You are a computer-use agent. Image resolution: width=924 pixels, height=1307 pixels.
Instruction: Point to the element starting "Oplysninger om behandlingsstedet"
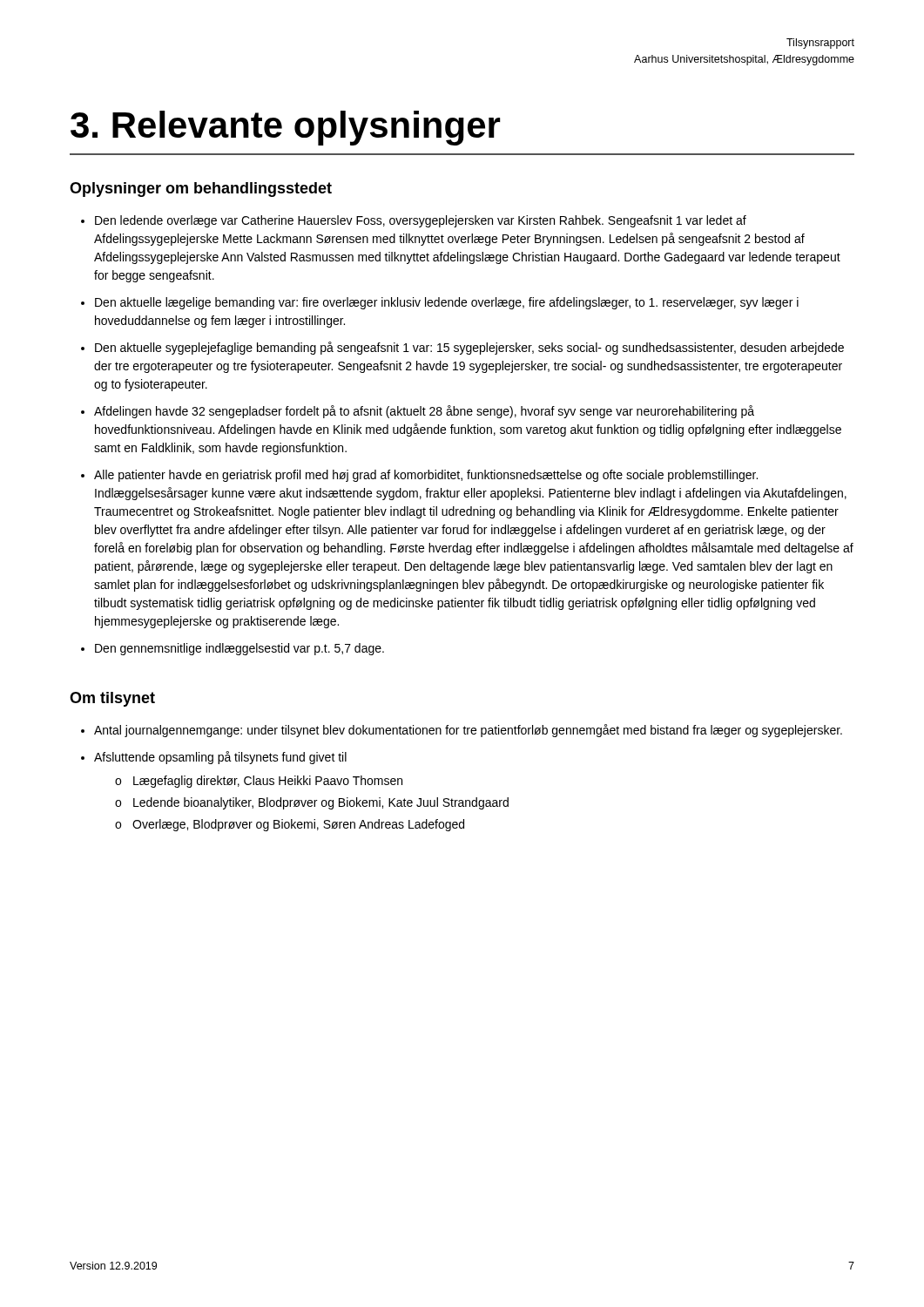coord(201,190)
